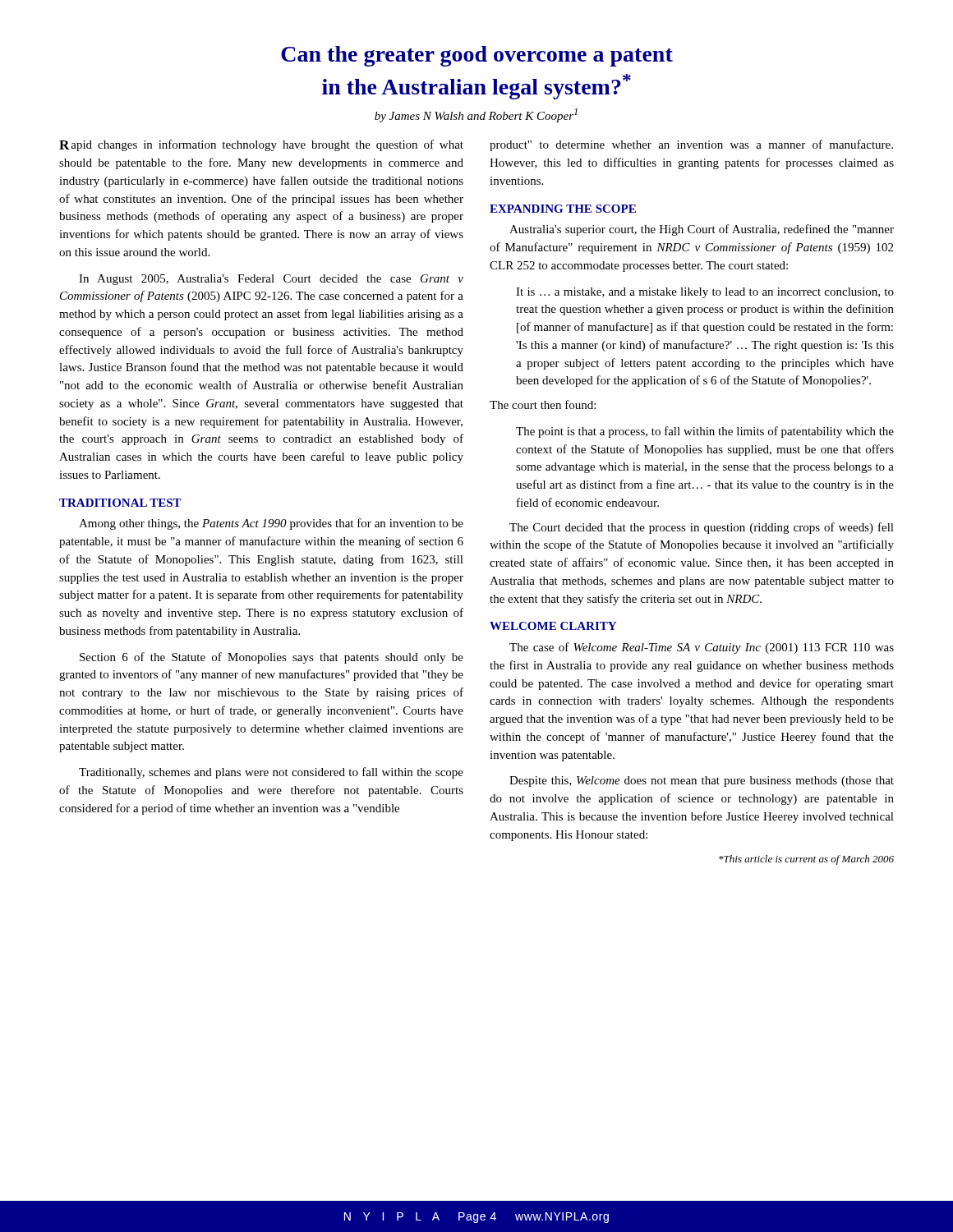This screenshot has height=1232, width=953.
Task: Select the text block starting "Section 6 of"
Action: [x=261, y=702]
